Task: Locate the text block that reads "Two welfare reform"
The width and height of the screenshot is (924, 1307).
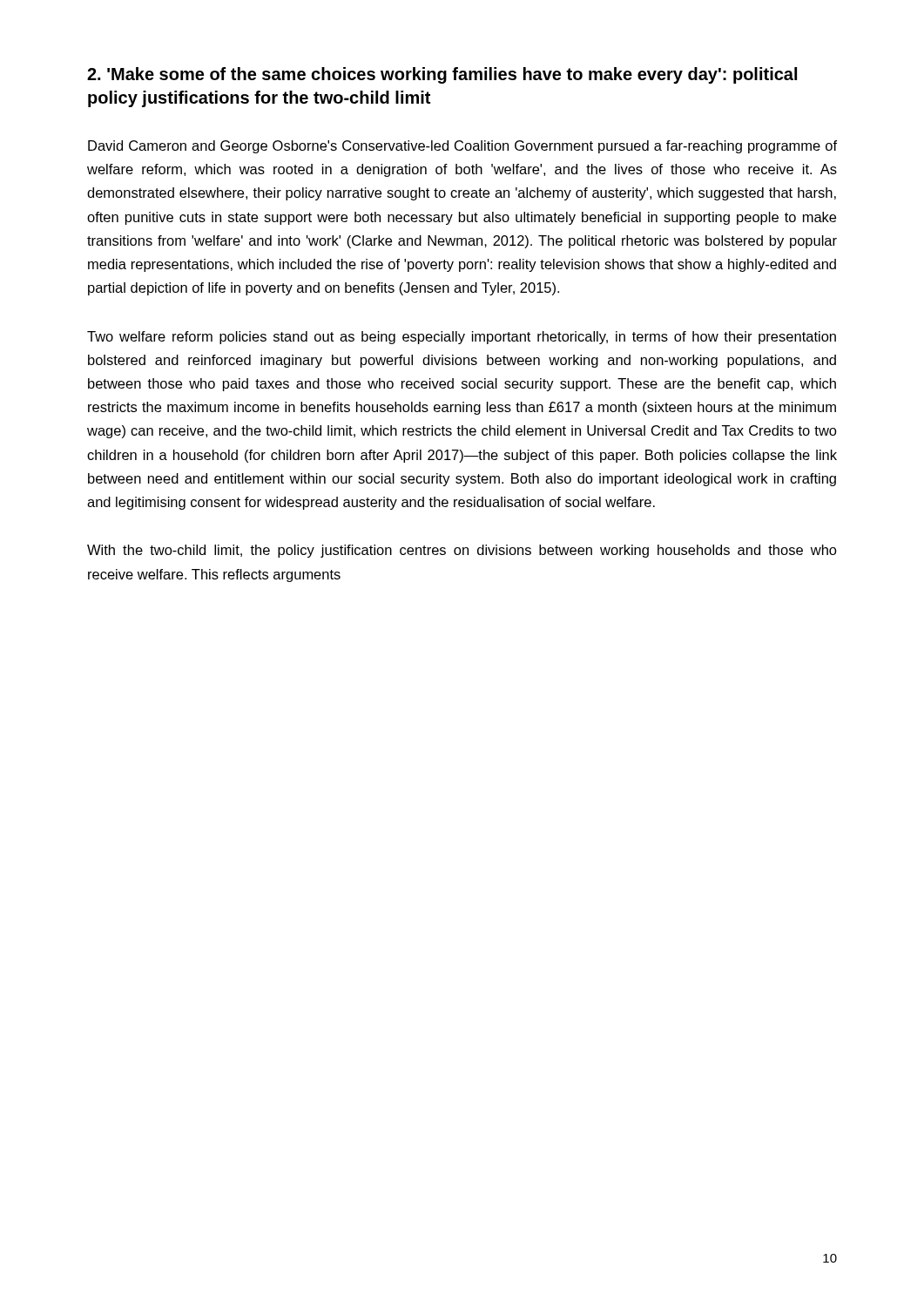Action: point(462,419)
